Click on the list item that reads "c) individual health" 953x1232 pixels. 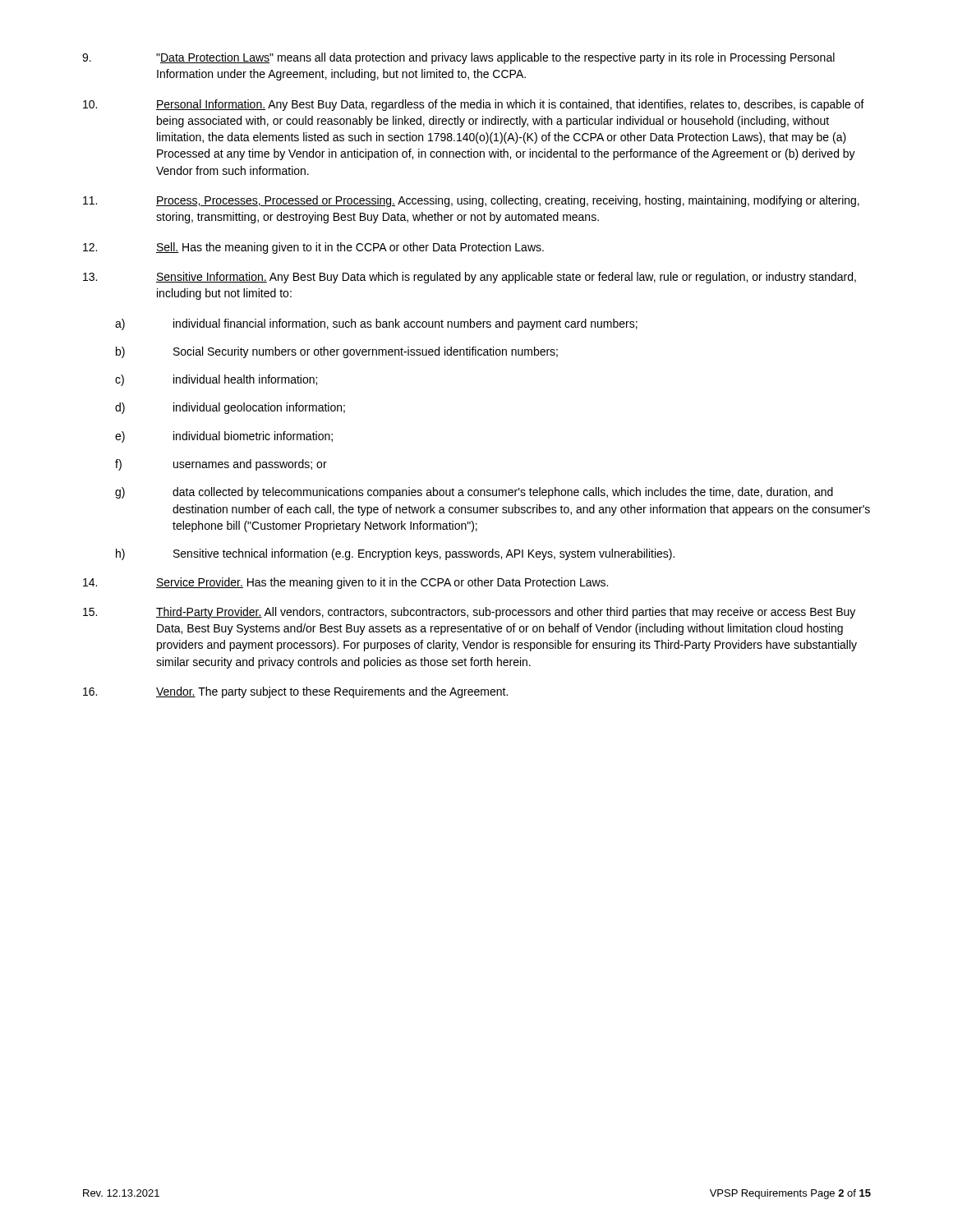[x=216, y=380]
